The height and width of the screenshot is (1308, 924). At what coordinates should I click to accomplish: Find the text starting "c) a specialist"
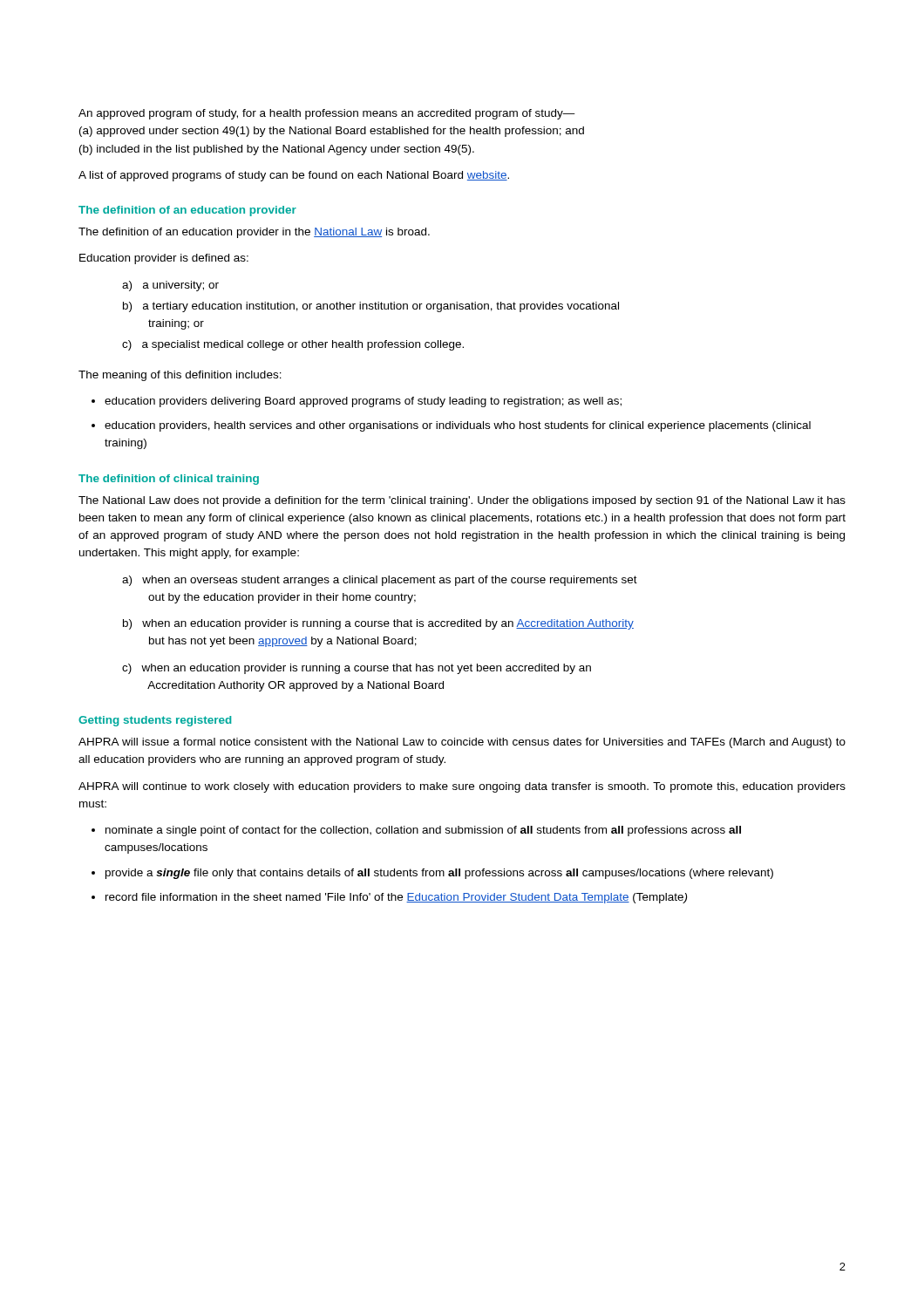click(293, 344)
